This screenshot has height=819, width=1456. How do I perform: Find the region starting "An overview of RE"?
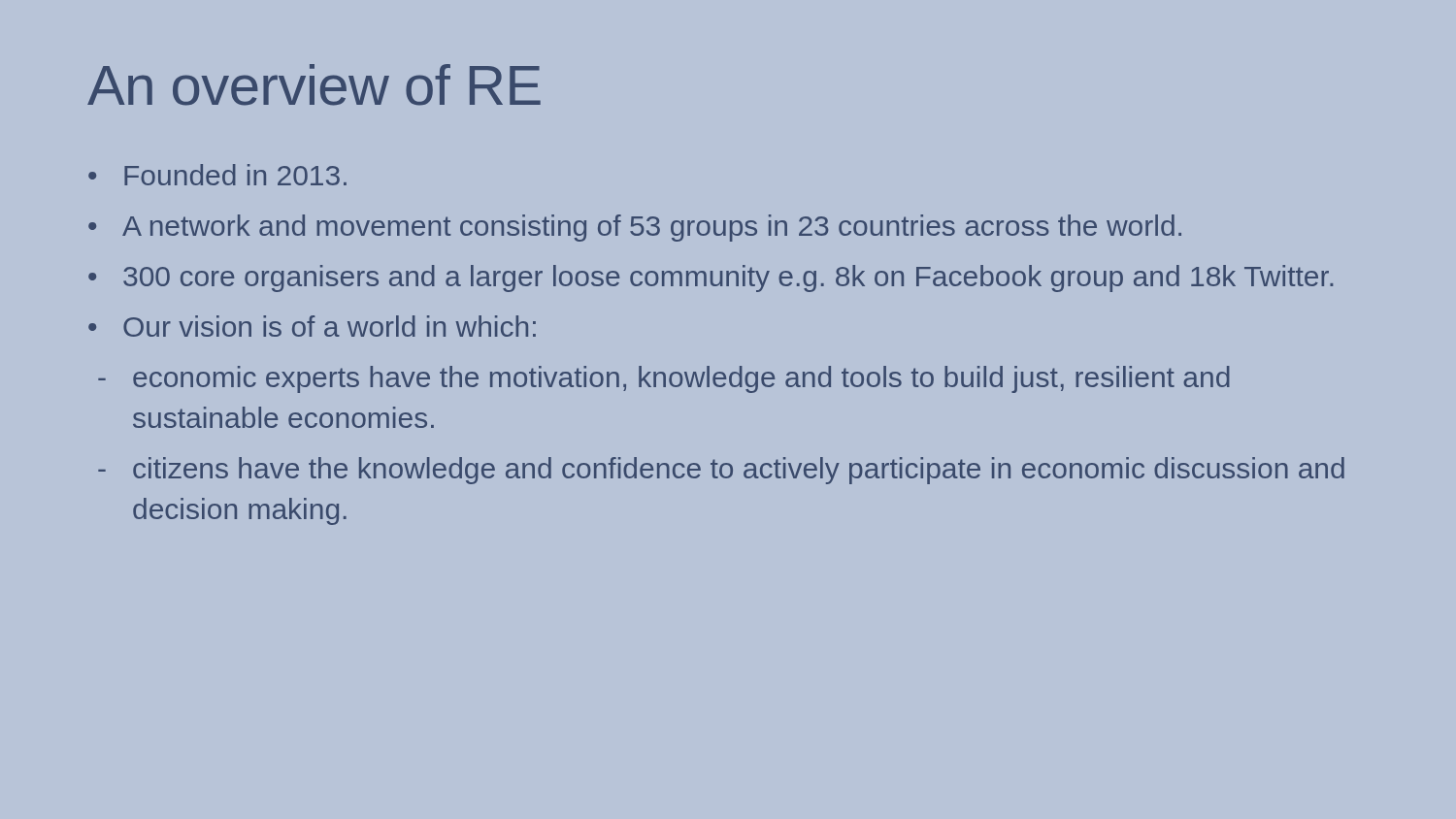coord(314,85)
